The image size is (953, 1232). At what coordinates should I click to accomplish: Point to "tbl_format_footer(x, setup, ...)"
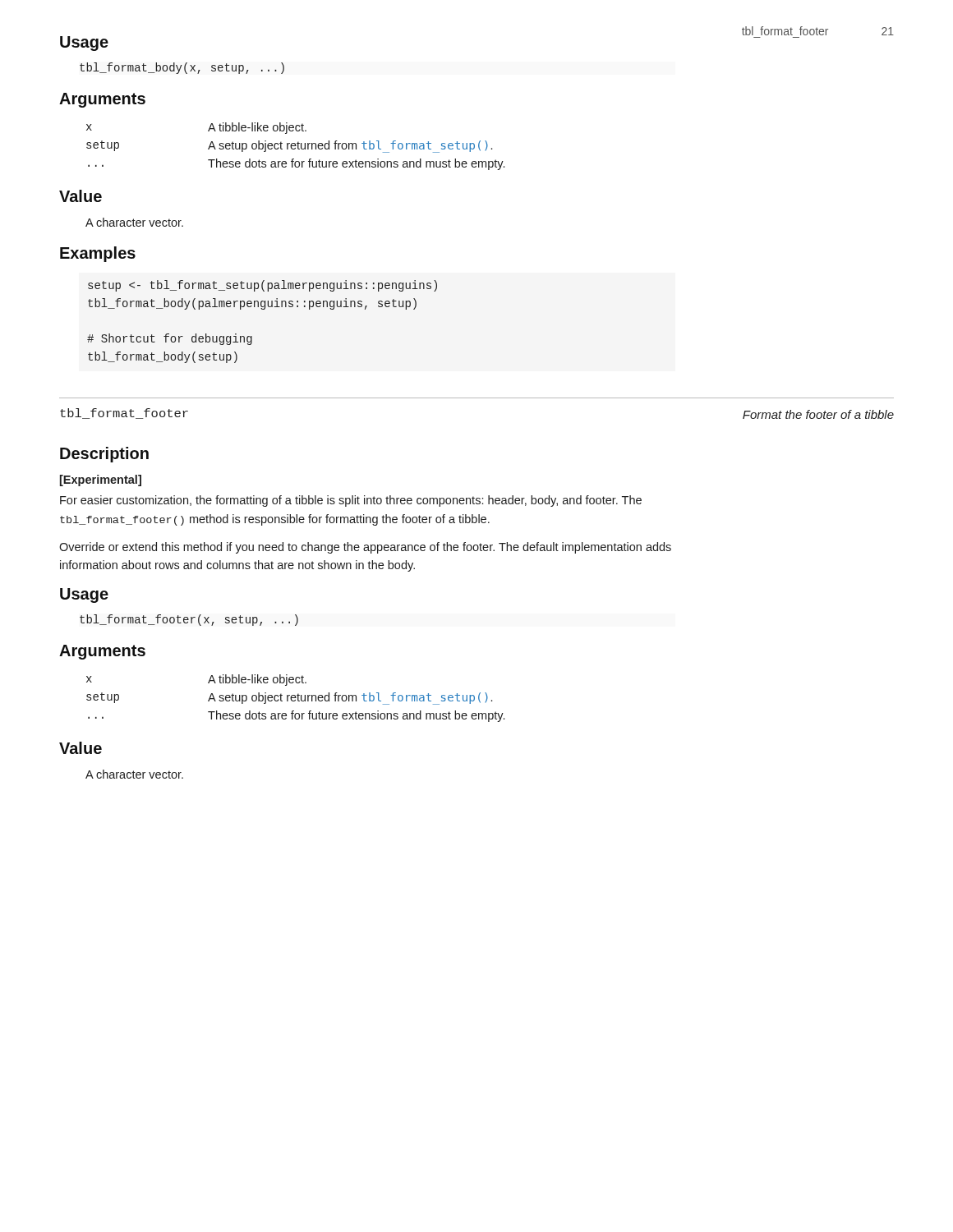click(x=189, y=620)
